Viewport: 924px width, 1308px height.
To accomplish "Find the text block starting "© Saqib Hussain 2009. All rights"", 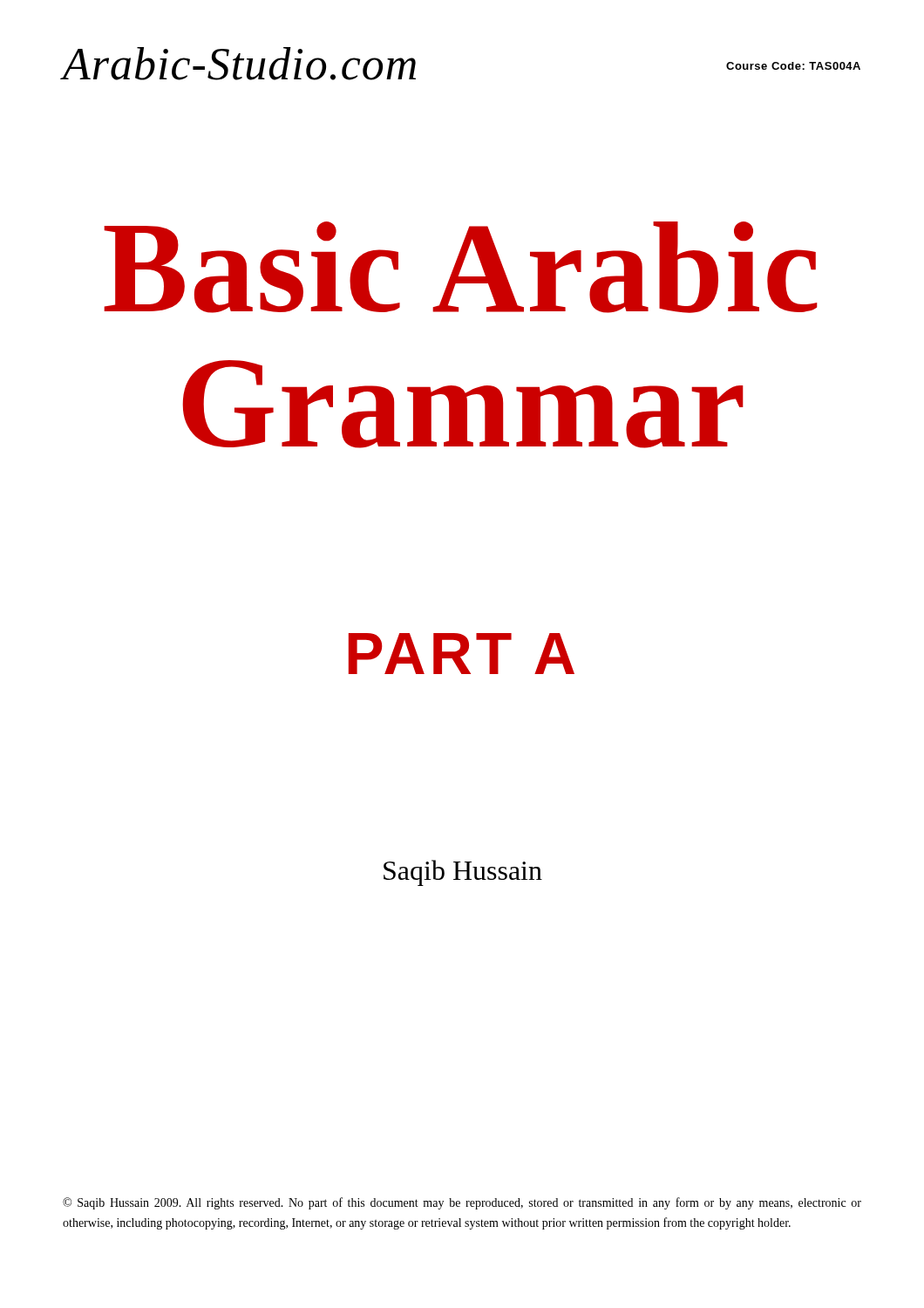I will 462,1213.
